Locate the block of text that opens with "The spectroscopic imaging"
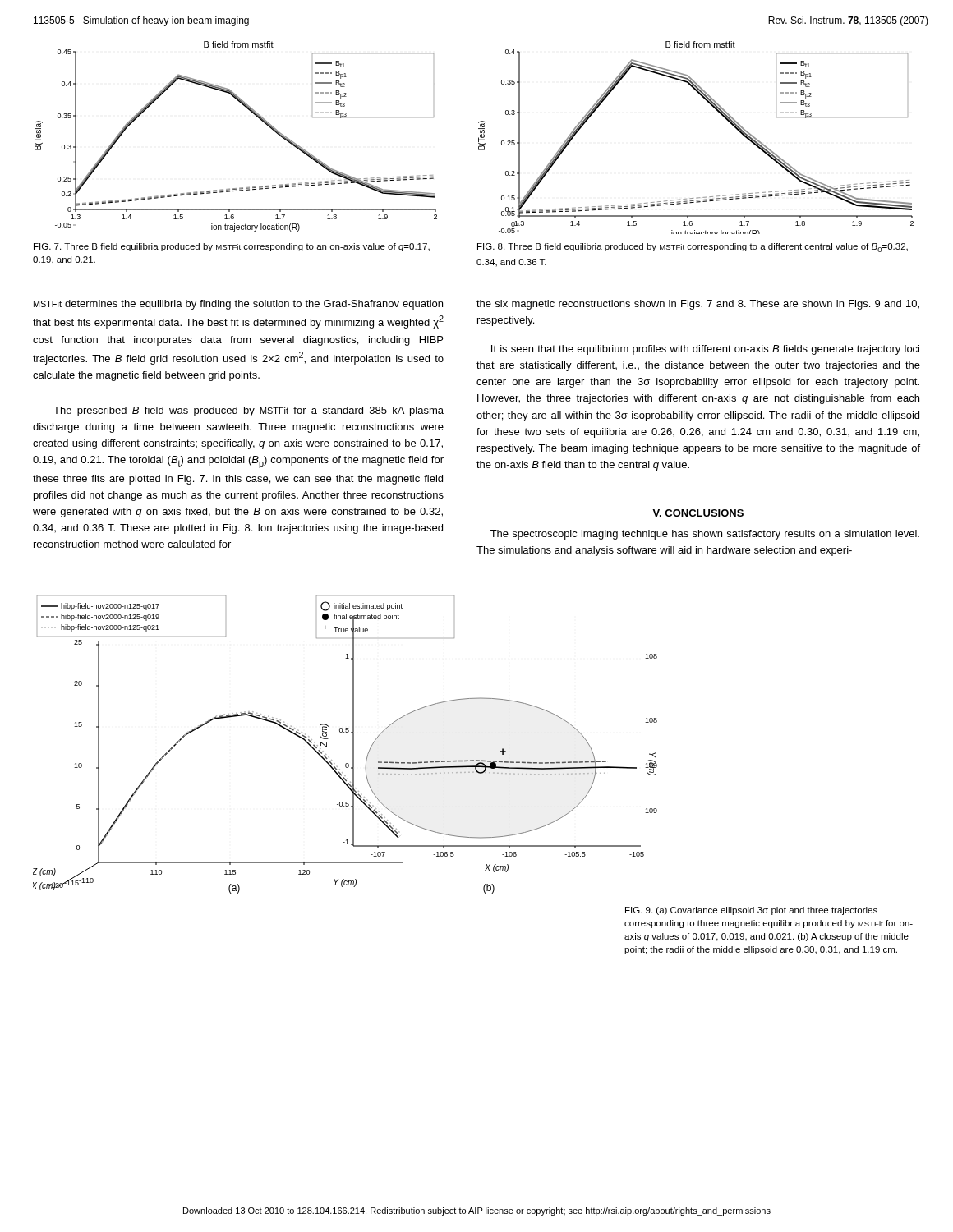 point(698,542)
